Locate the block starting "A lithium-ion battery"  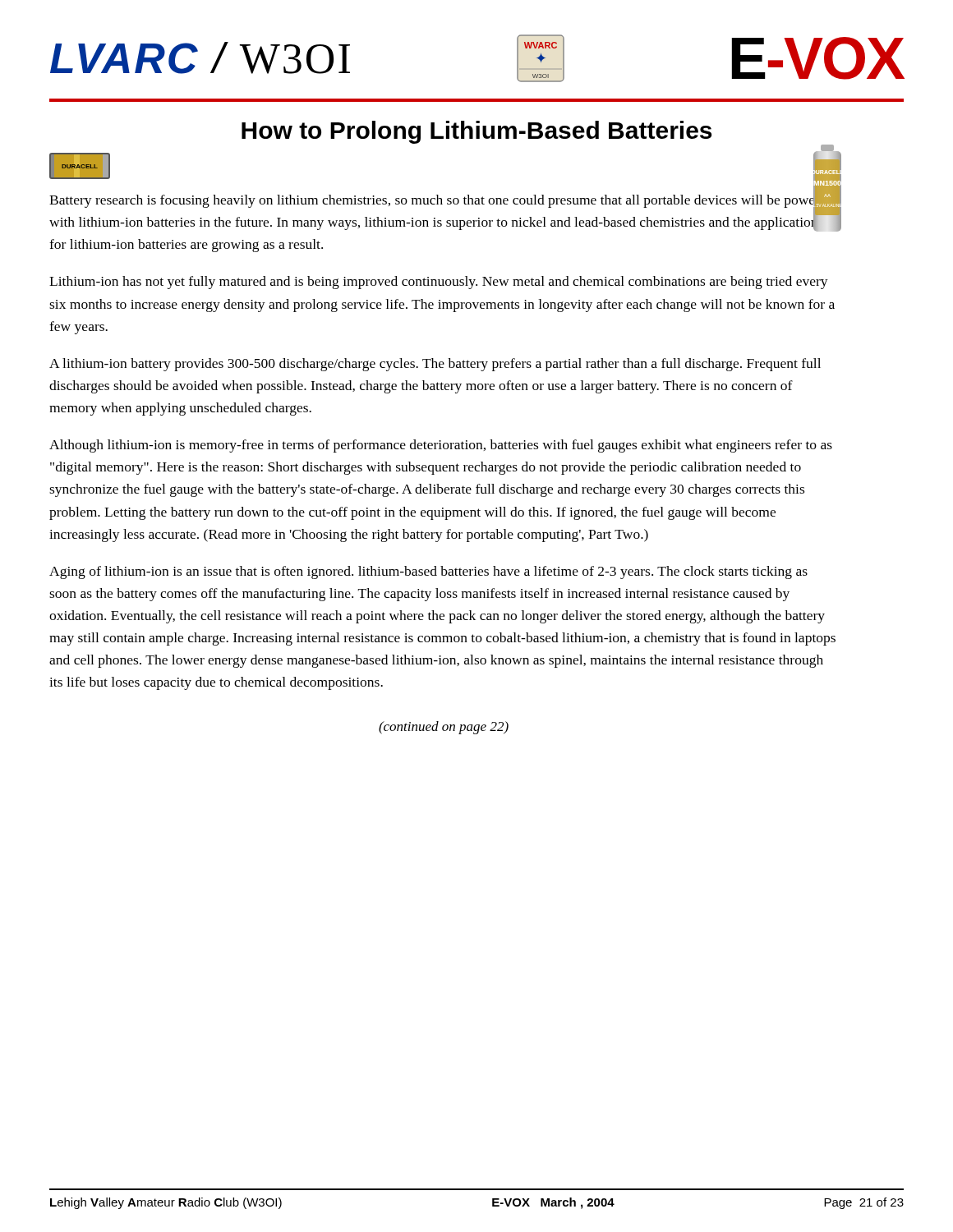point(444,386)
